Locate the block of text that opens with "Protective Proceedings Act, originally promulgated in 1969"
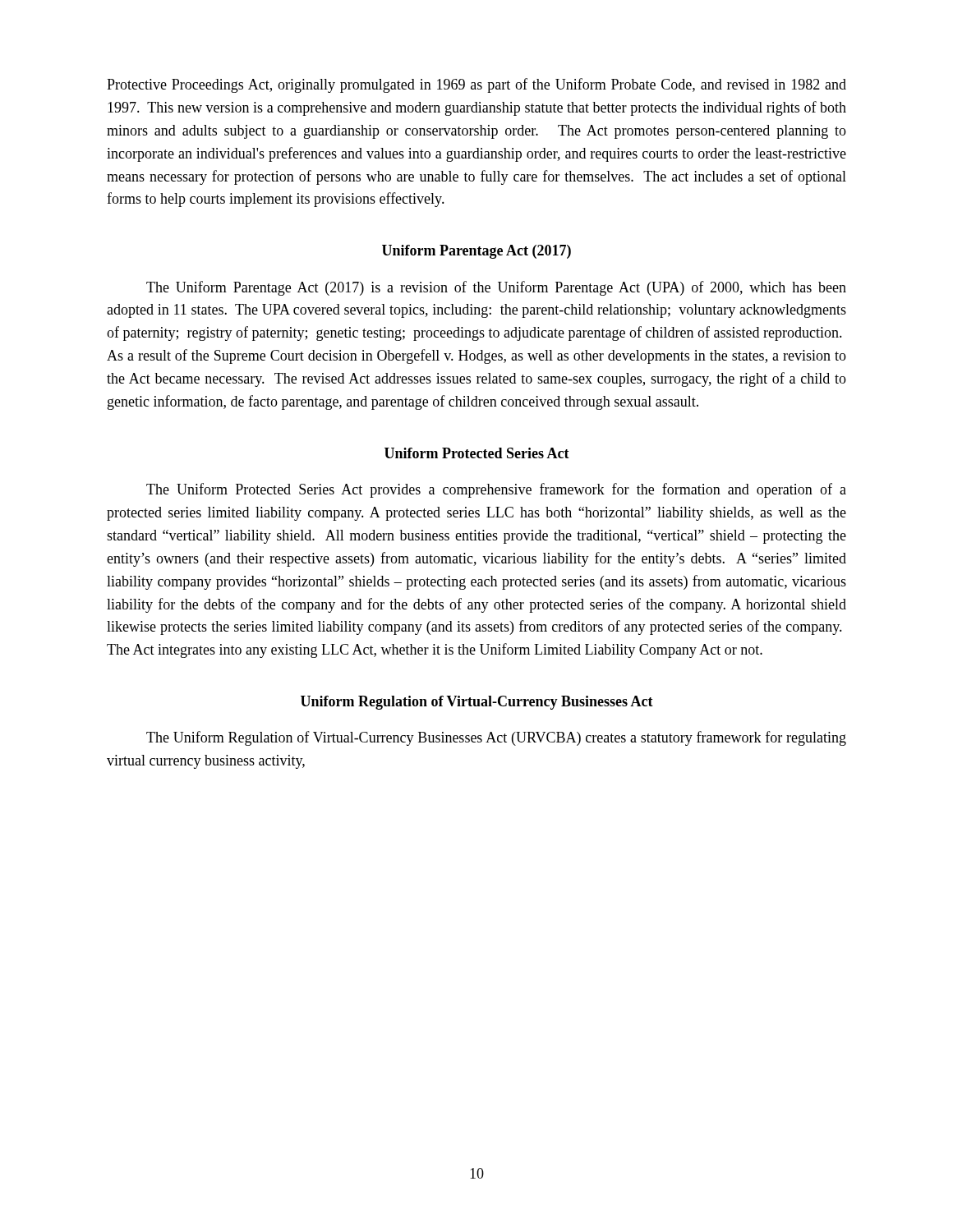The image size is (953, 1232). [476, 142]
